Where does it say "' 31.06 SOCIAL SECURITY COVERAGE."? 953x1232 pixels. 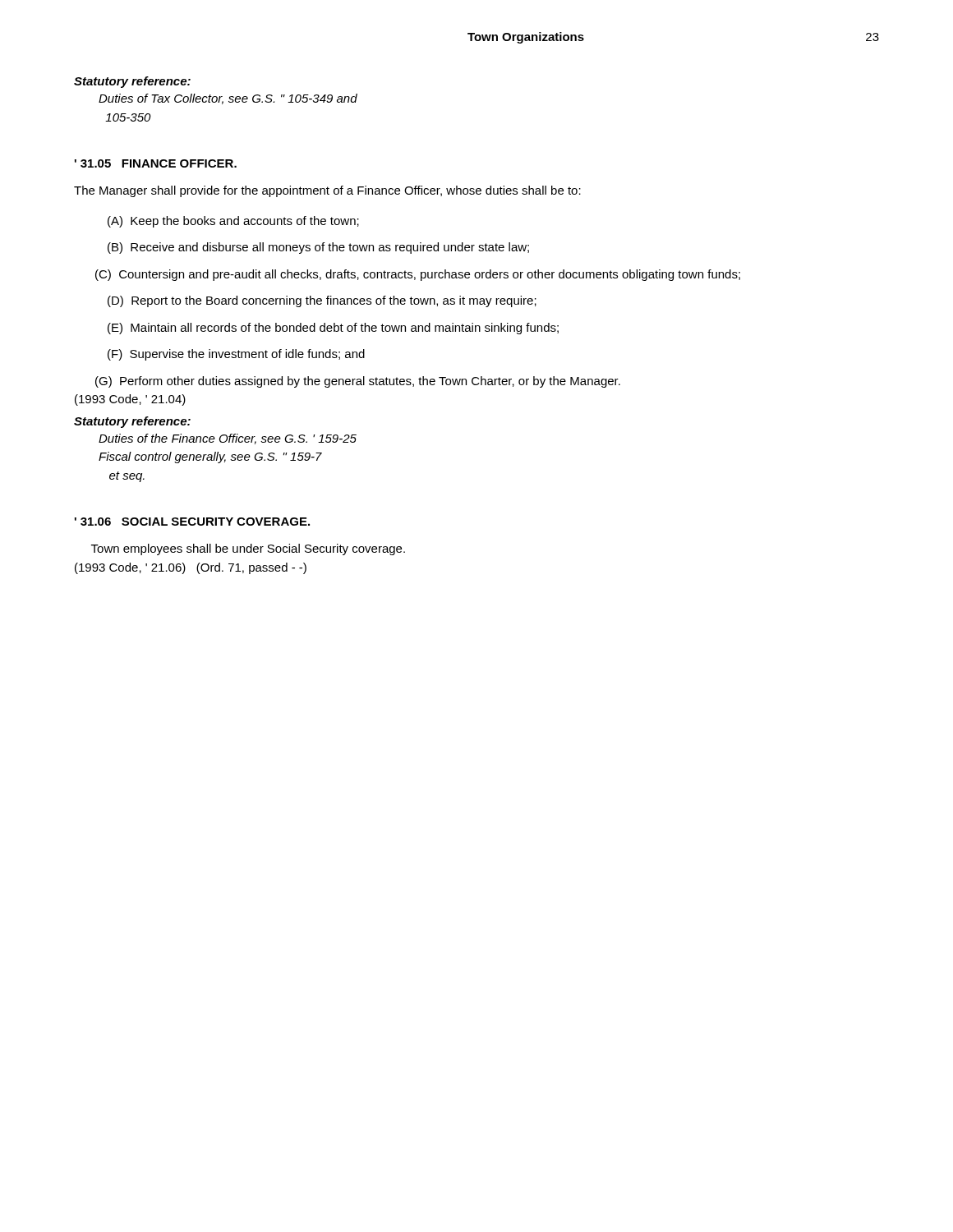(192, 521)
